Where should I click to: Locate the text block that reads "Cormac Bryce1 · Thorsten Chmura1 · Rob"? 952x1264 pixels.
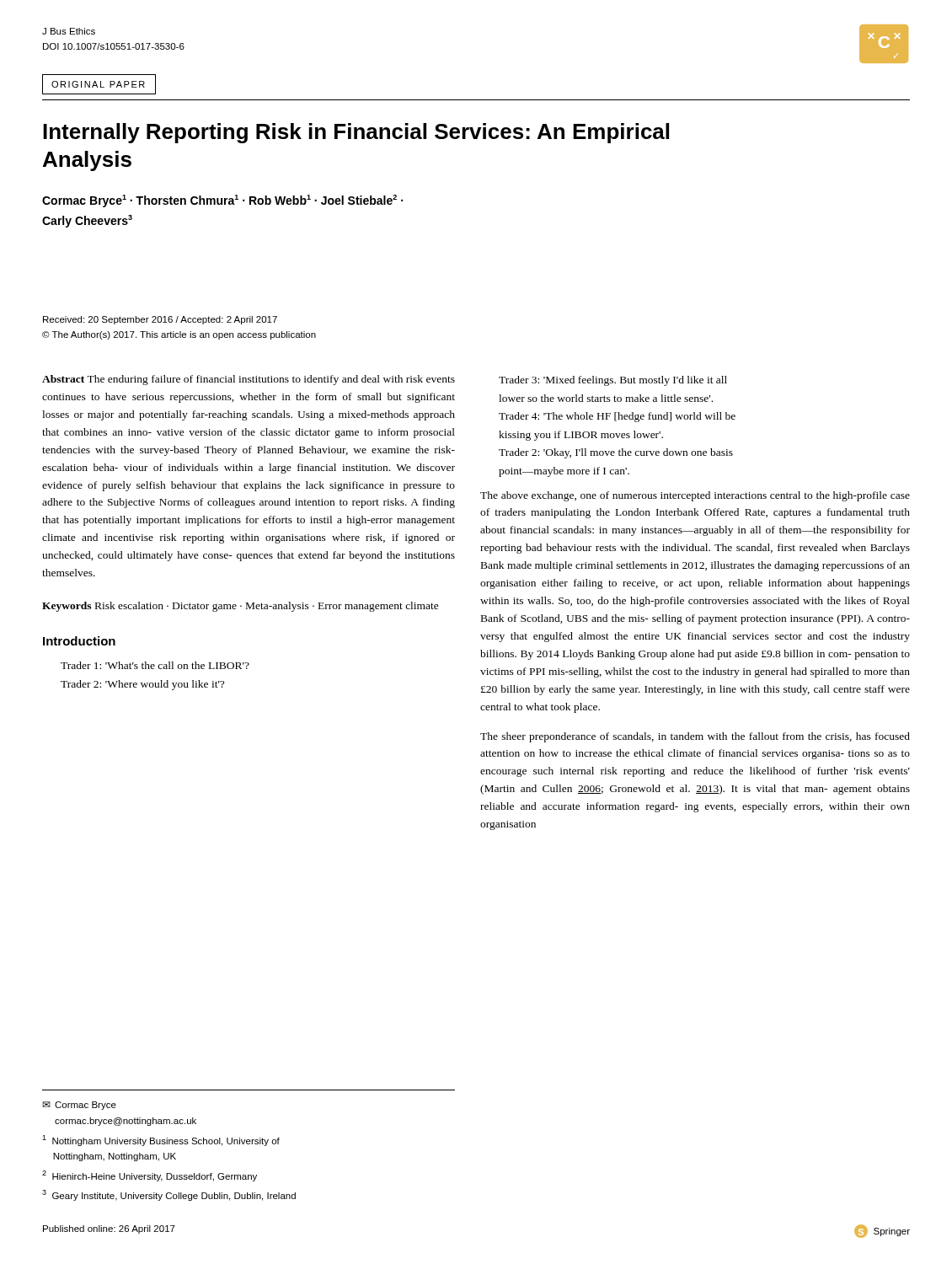pyautogui.click(x=223, y=210)
